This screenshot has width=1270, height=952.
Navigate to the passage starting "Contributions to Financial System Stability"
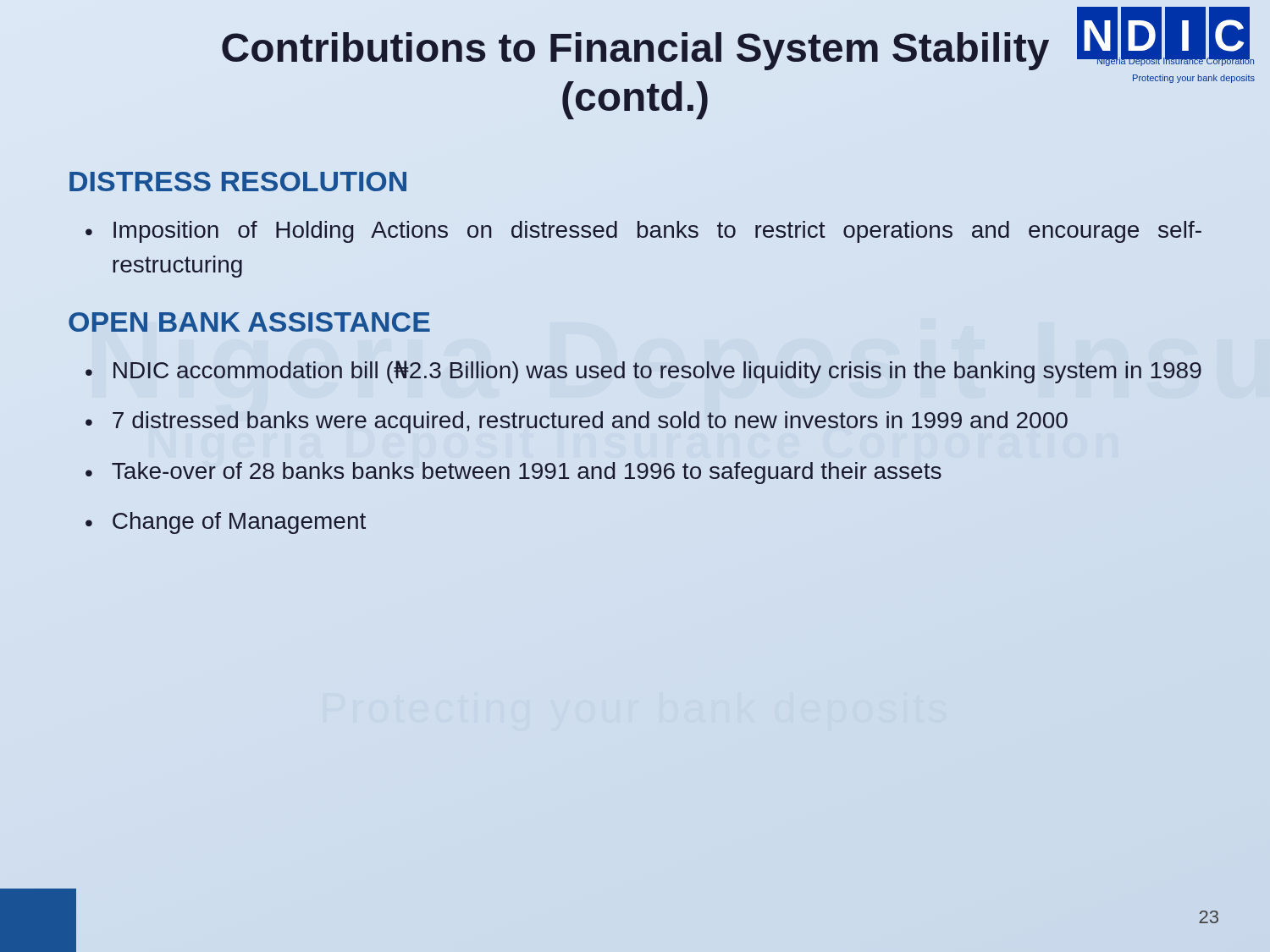[635, 72]
